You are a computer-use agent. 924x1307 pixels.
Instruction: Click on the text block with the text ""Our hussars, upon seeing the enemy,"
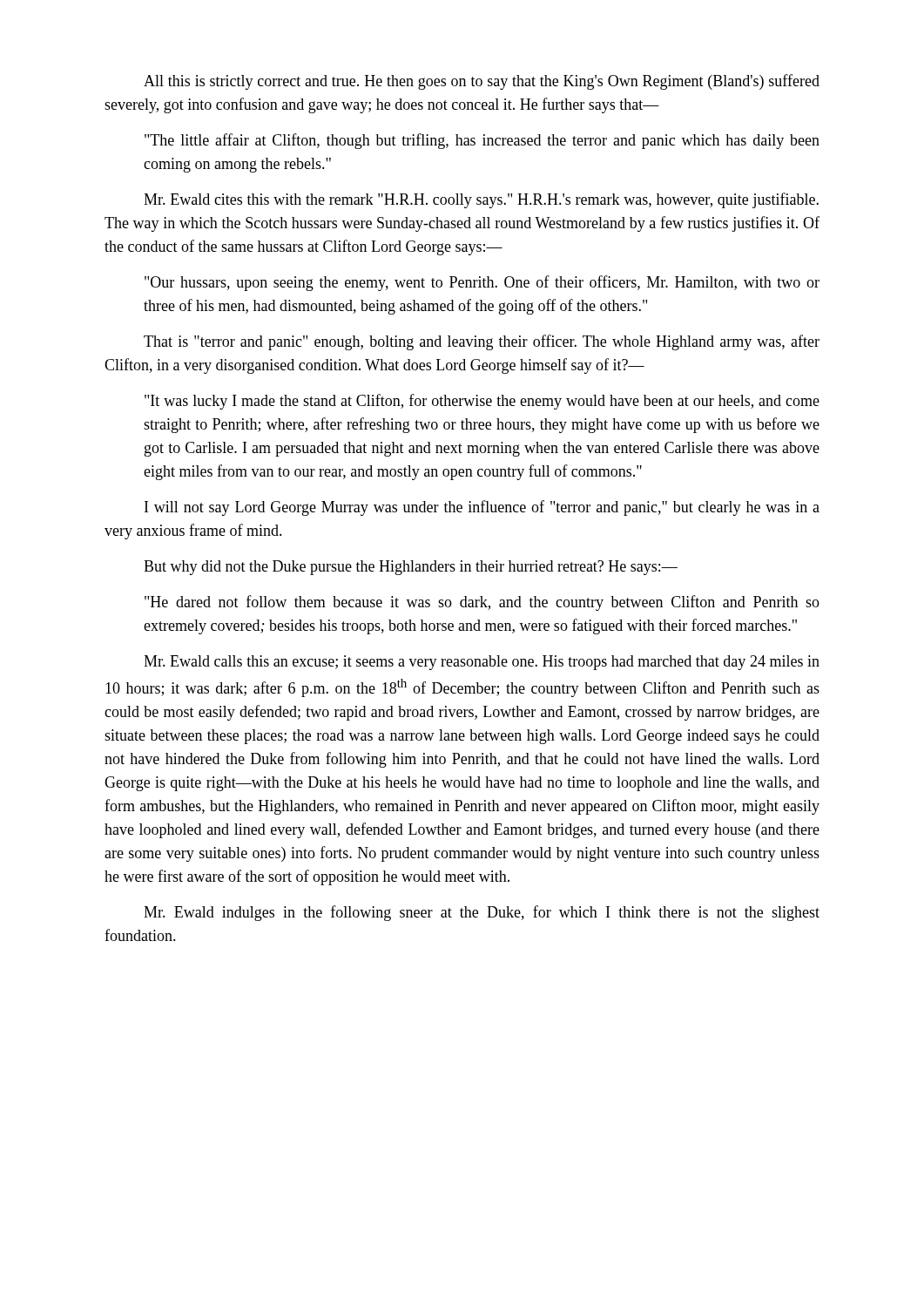[x=482, y=294]
